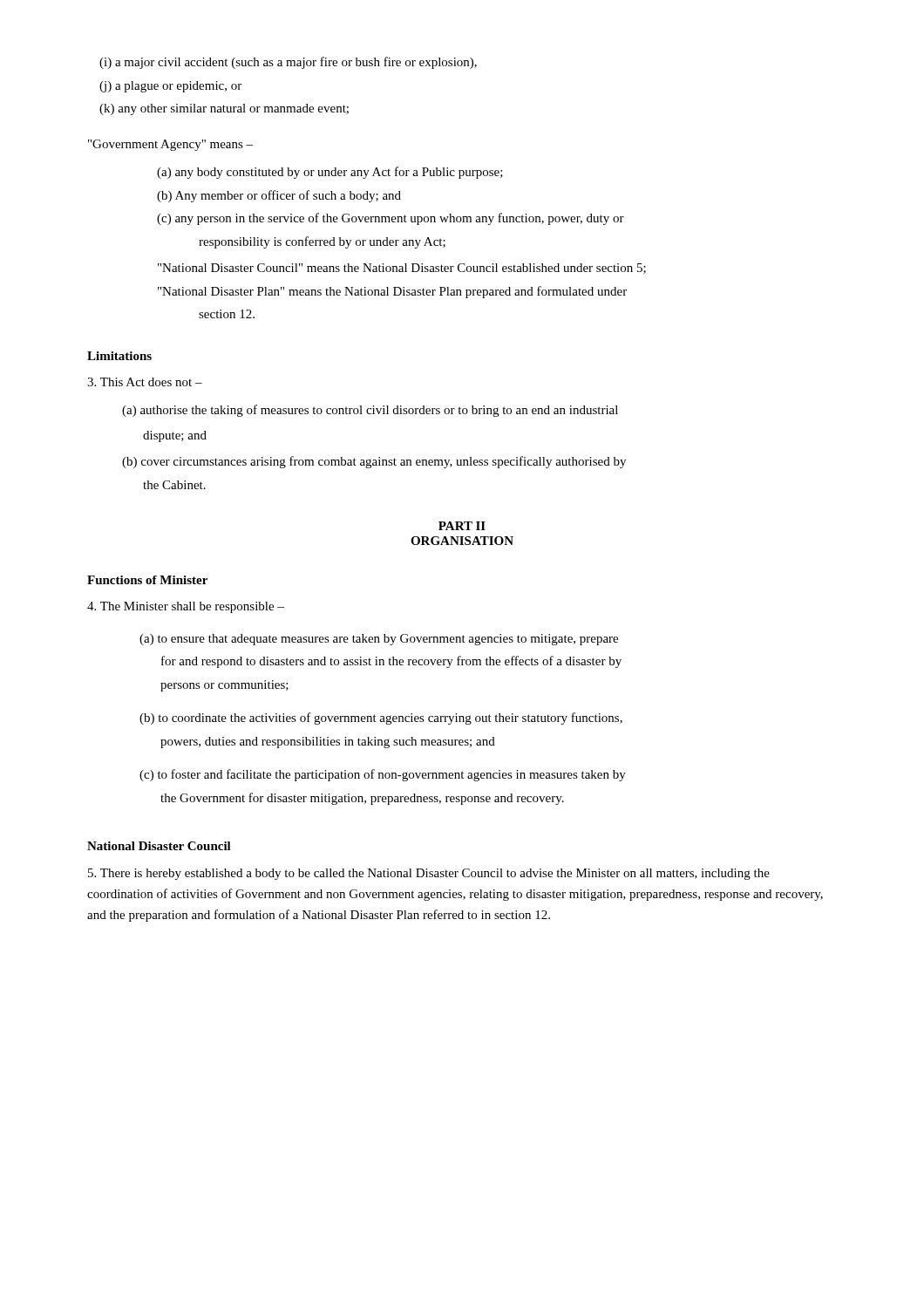Click on the text block starting "PART IIORGANISATION"

(x=462, y=533)
